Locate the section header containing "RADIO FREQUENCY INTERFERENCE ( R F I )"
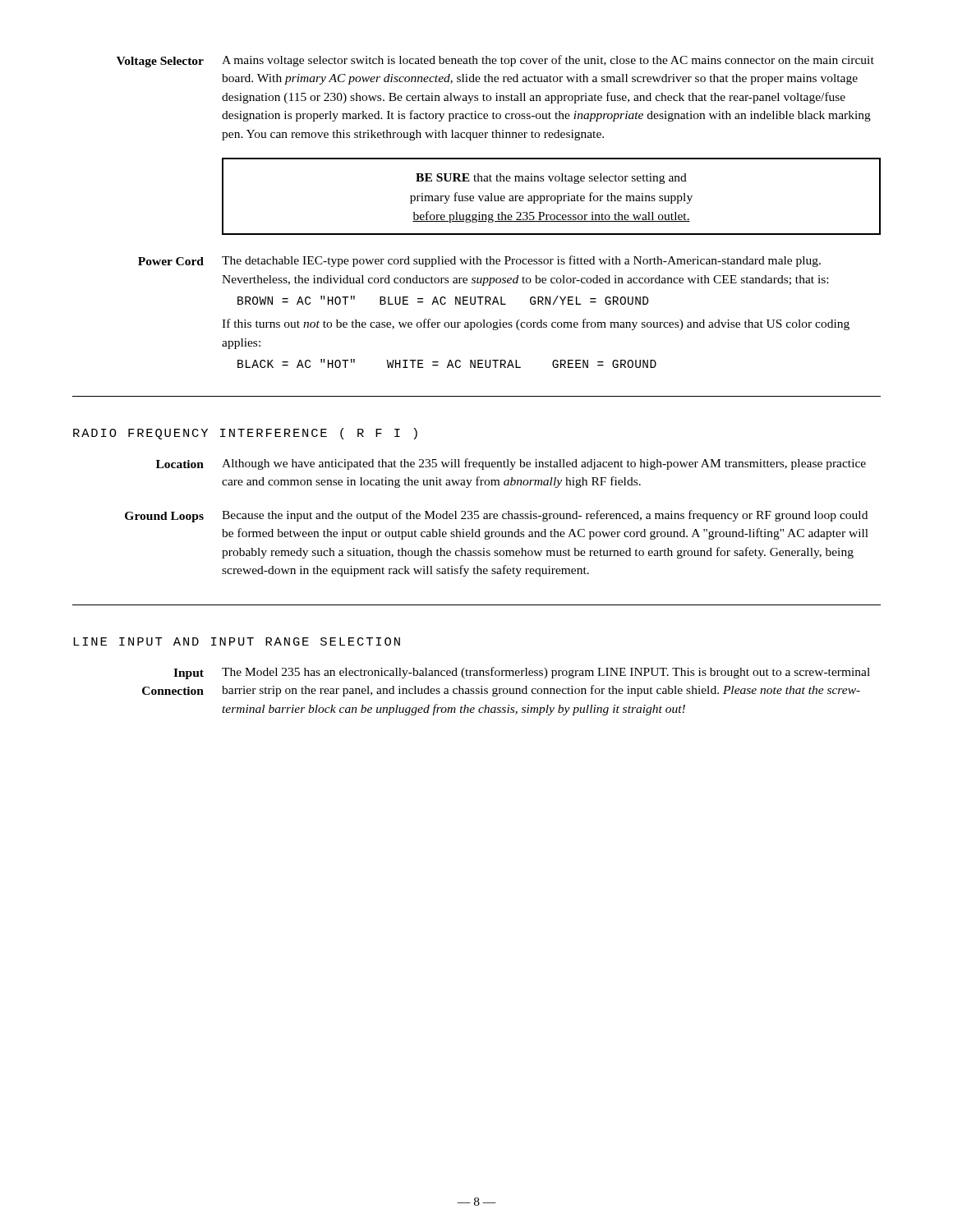953x1232 pixels. pyautogui.click(x=245, y=434)
